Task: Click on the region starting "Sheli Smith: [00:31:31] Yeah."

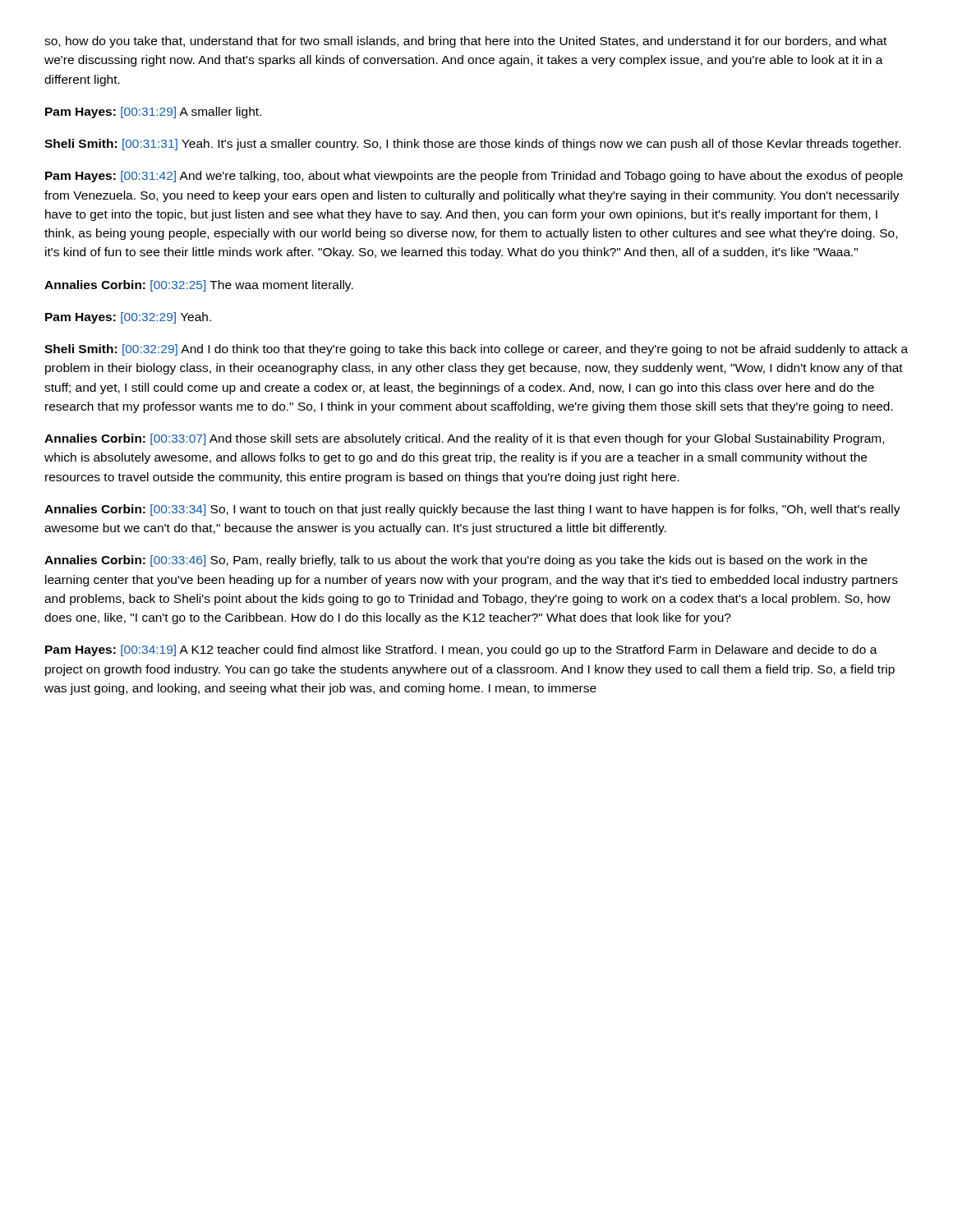Action: (473, 143)
